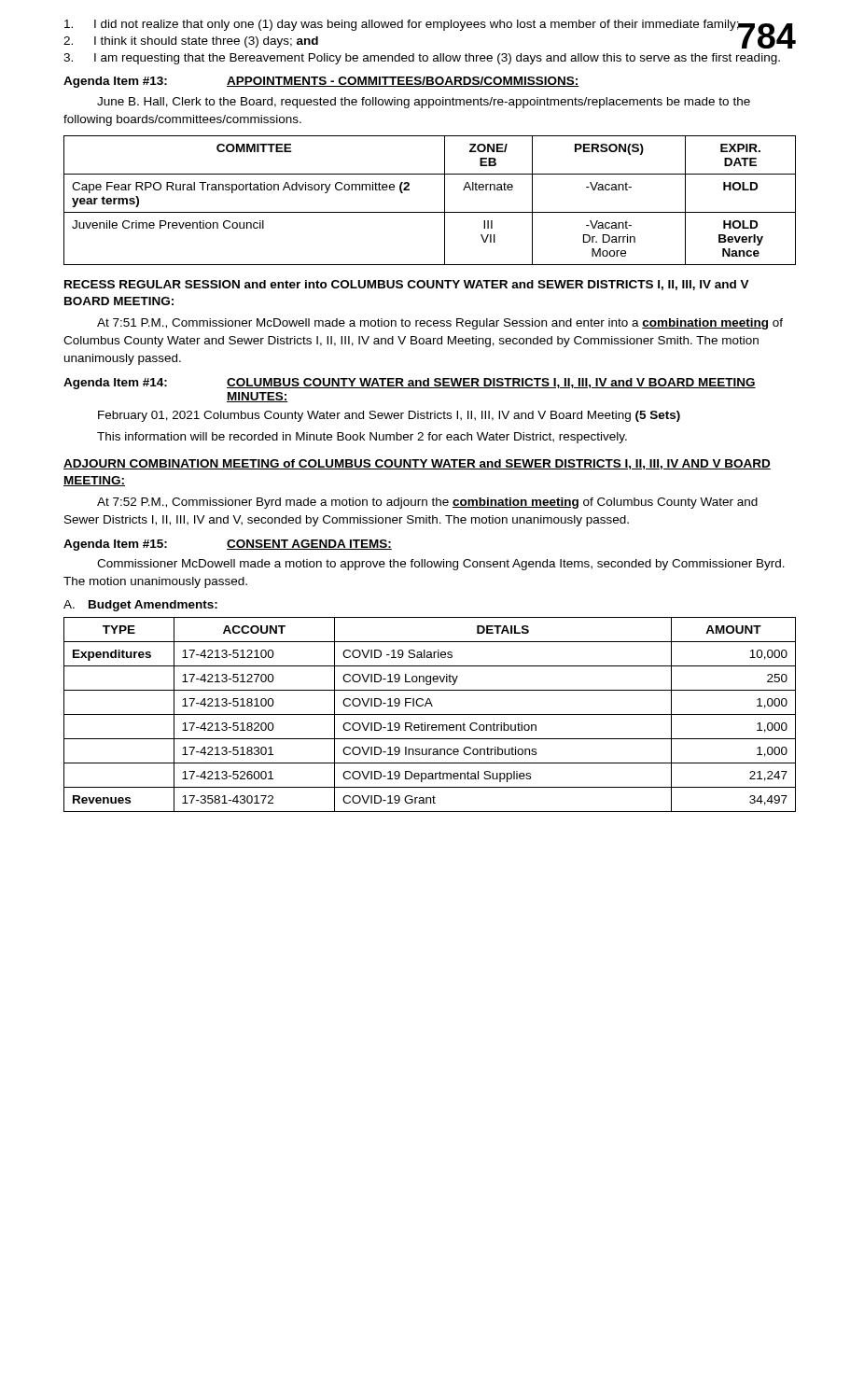Locate the region starting "ADJOURN COMBINATION MEETING of COLUMBUS COUNTY WATER"
850x1400 pixels.
click(417, 472)
